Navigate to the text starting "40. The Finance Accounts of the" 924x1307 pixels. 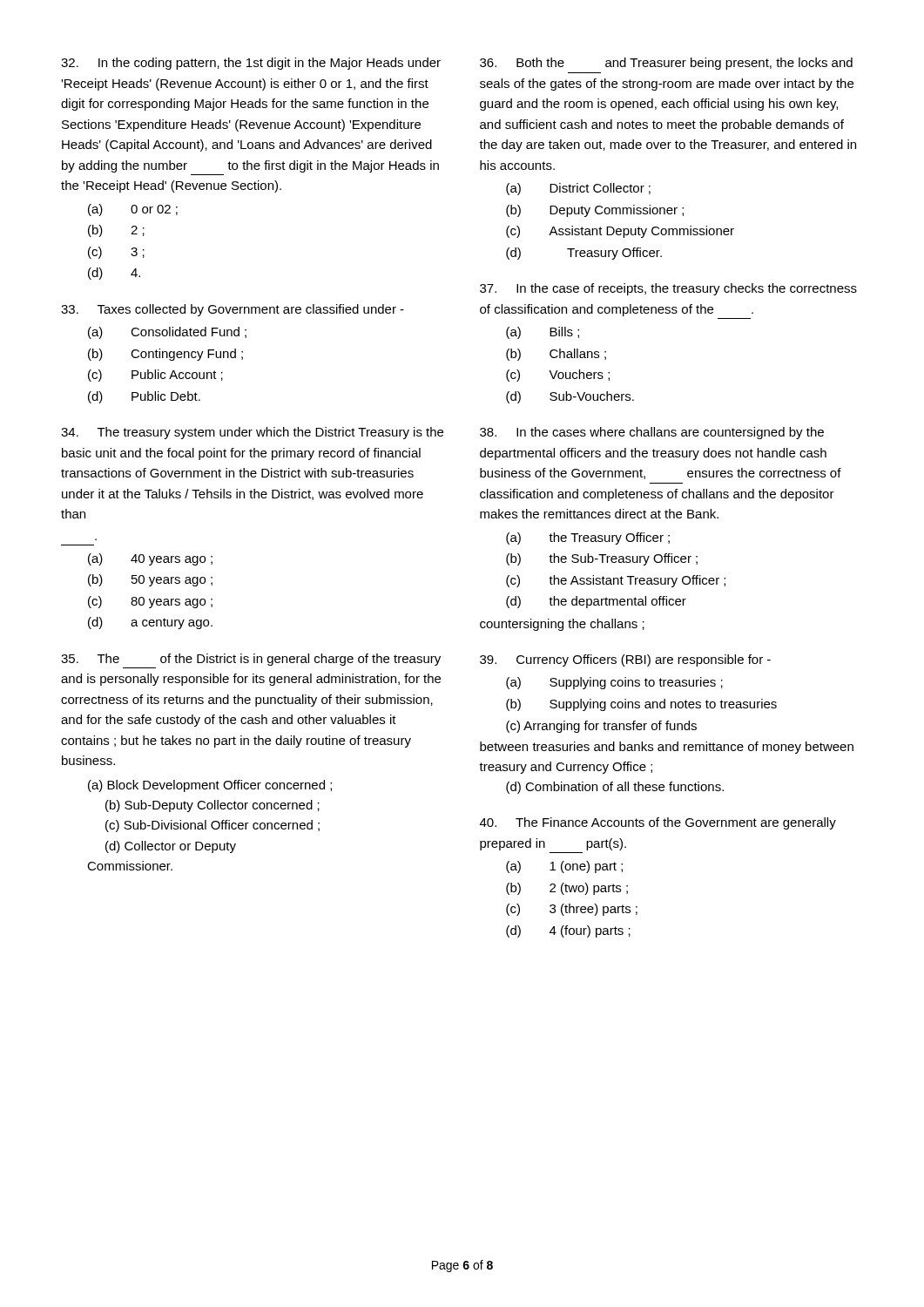[658, 823]
